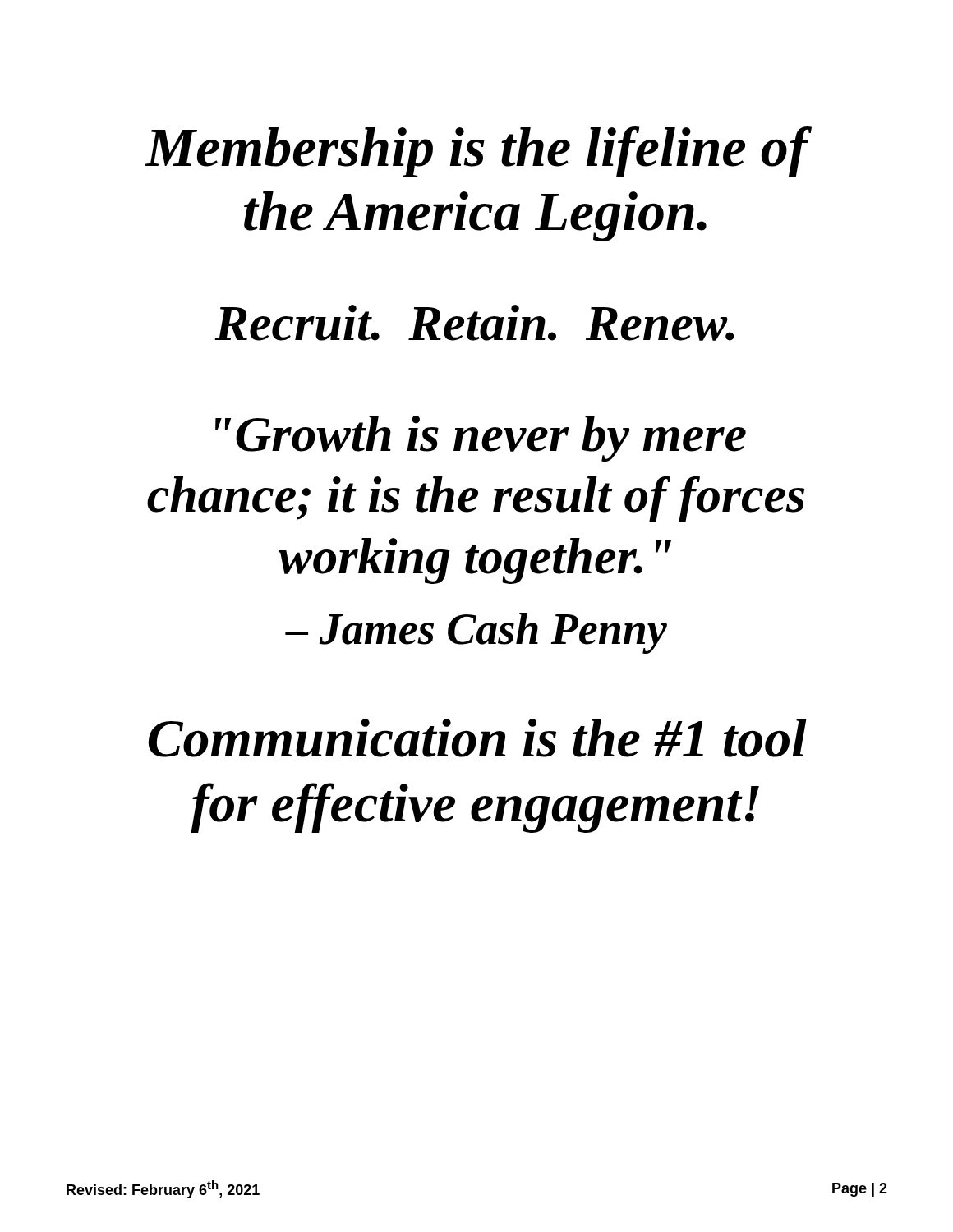
Task: Click on the title that reads "Membership is the lifeline ofthe America Legion."
Action: [476, 179]
